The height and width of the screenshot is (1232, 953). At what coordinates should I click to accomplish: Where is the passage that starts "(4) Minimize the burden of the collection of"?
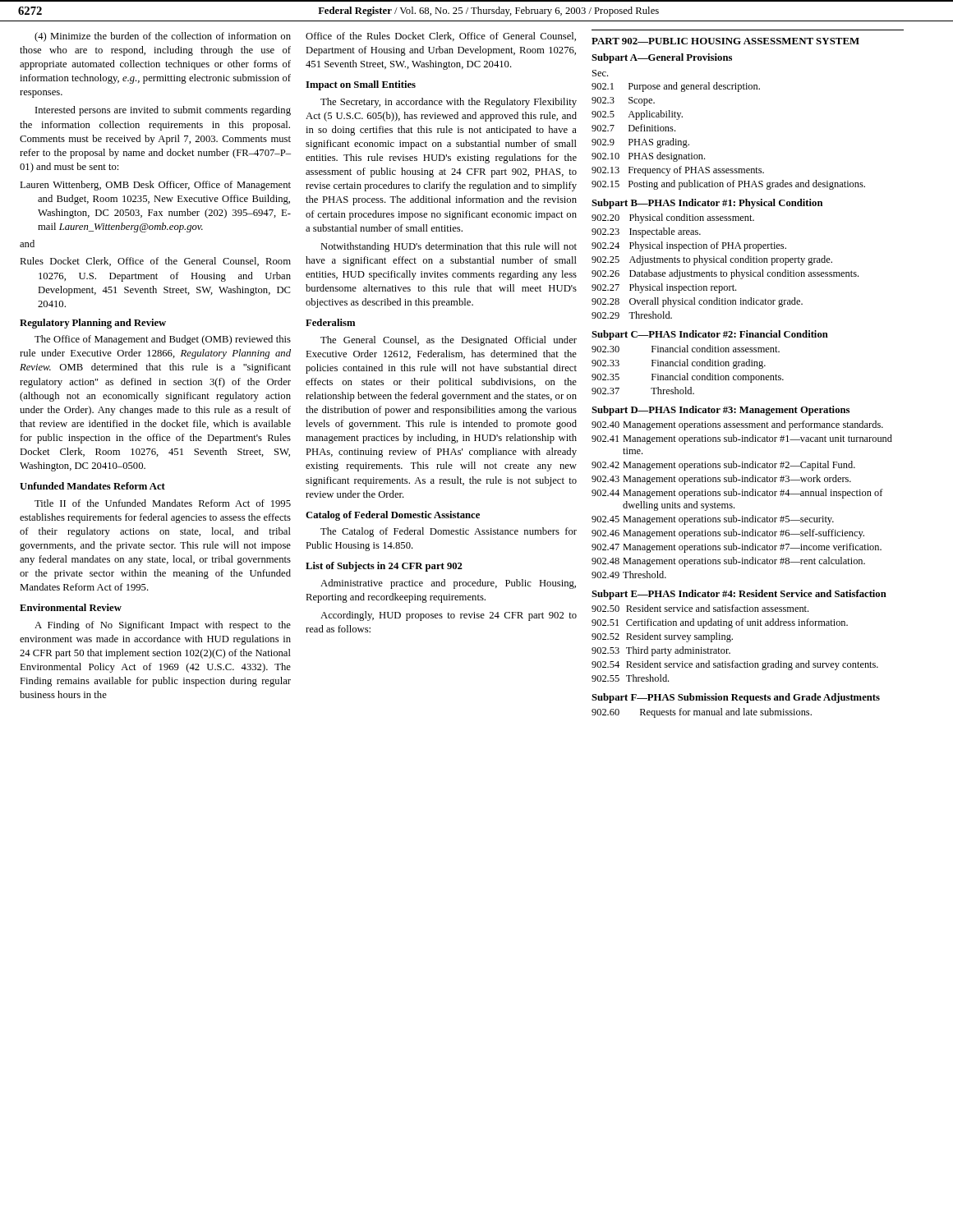click(155, 65)
